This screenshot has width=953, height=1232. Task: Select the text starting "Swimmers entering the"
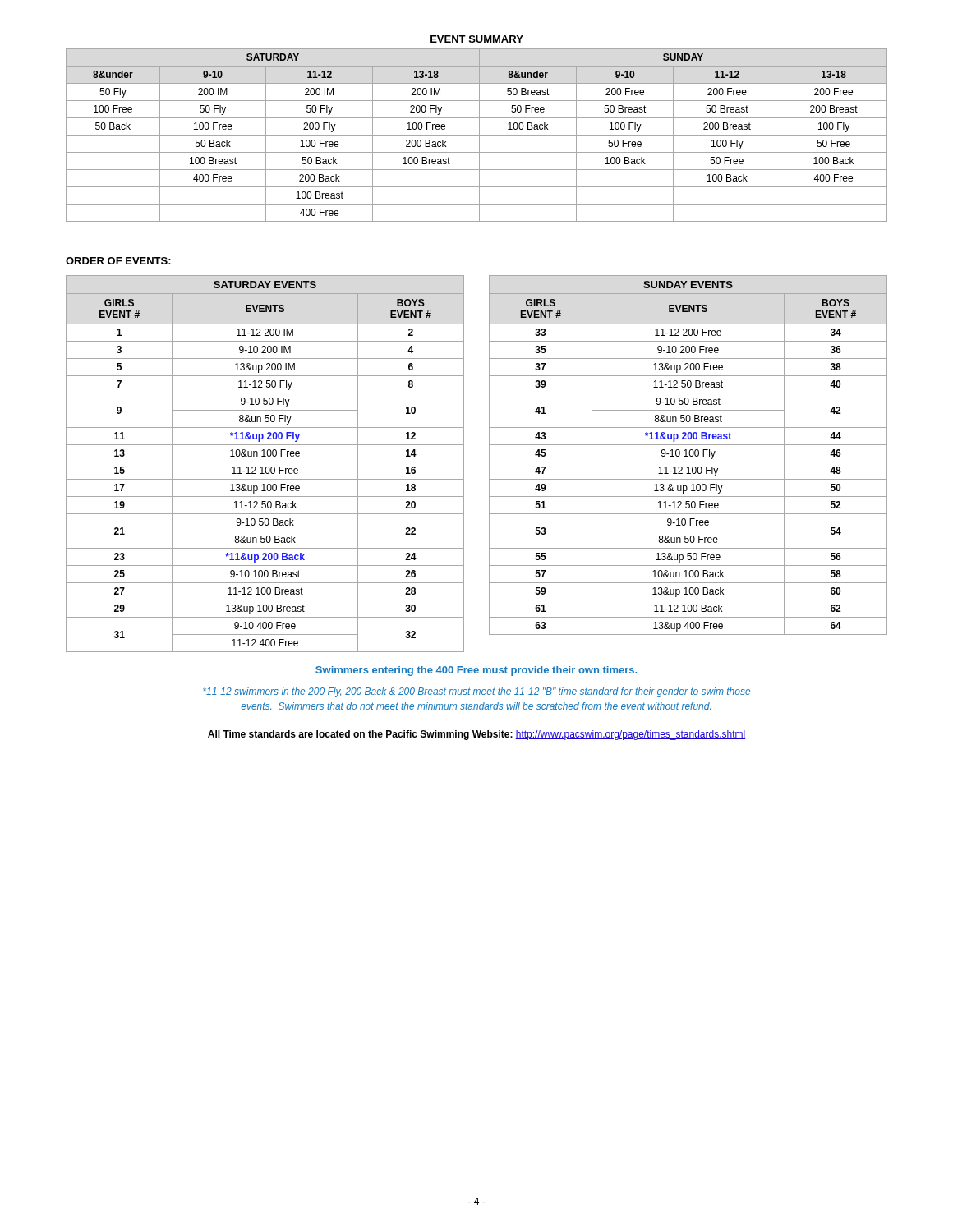[x=476, y=670]
